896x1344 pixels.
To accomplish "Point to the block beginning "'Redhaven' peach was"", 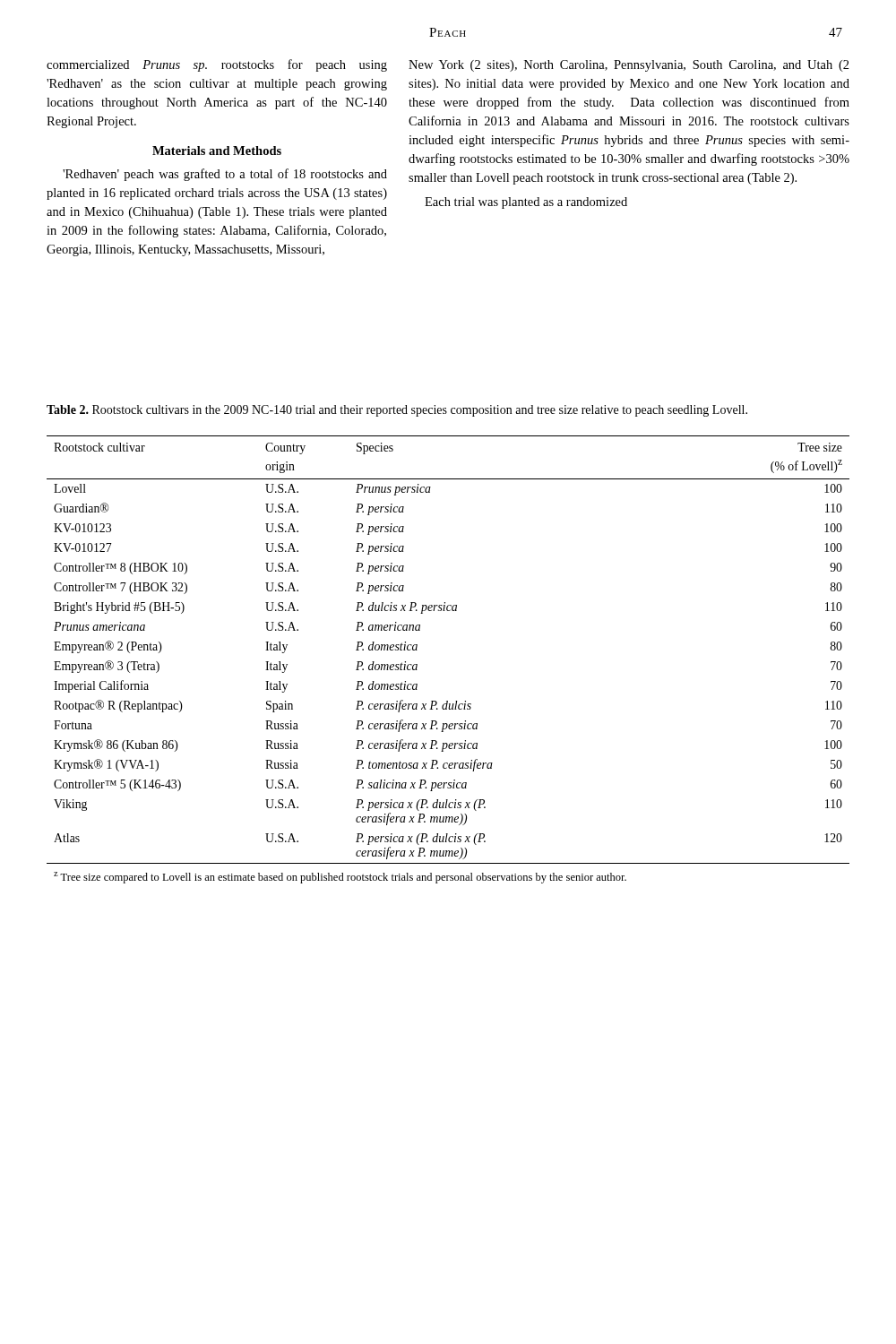I will (x=217, y=212).
